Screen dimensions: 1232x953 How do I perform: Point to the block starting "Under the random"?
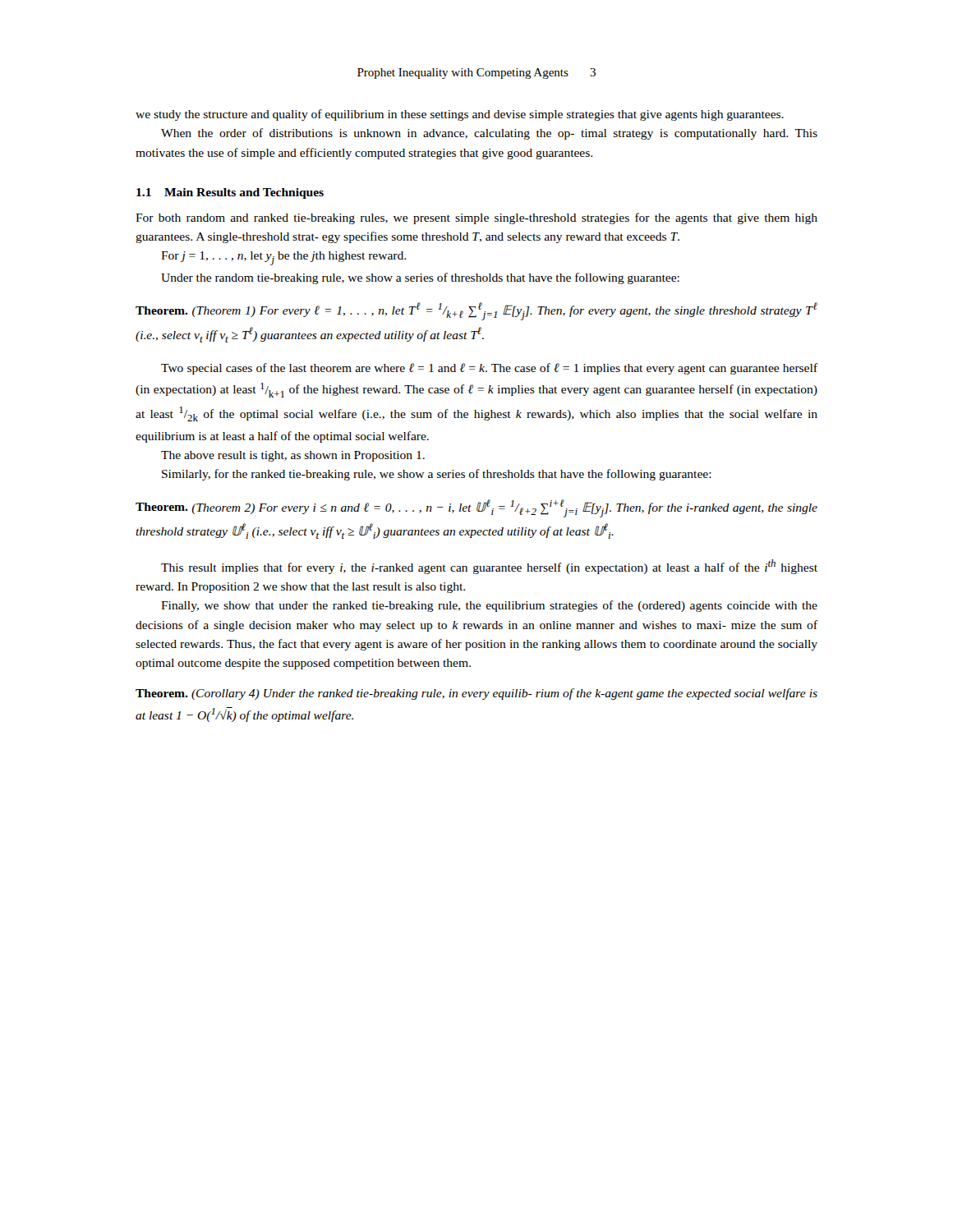click(476, 277)
